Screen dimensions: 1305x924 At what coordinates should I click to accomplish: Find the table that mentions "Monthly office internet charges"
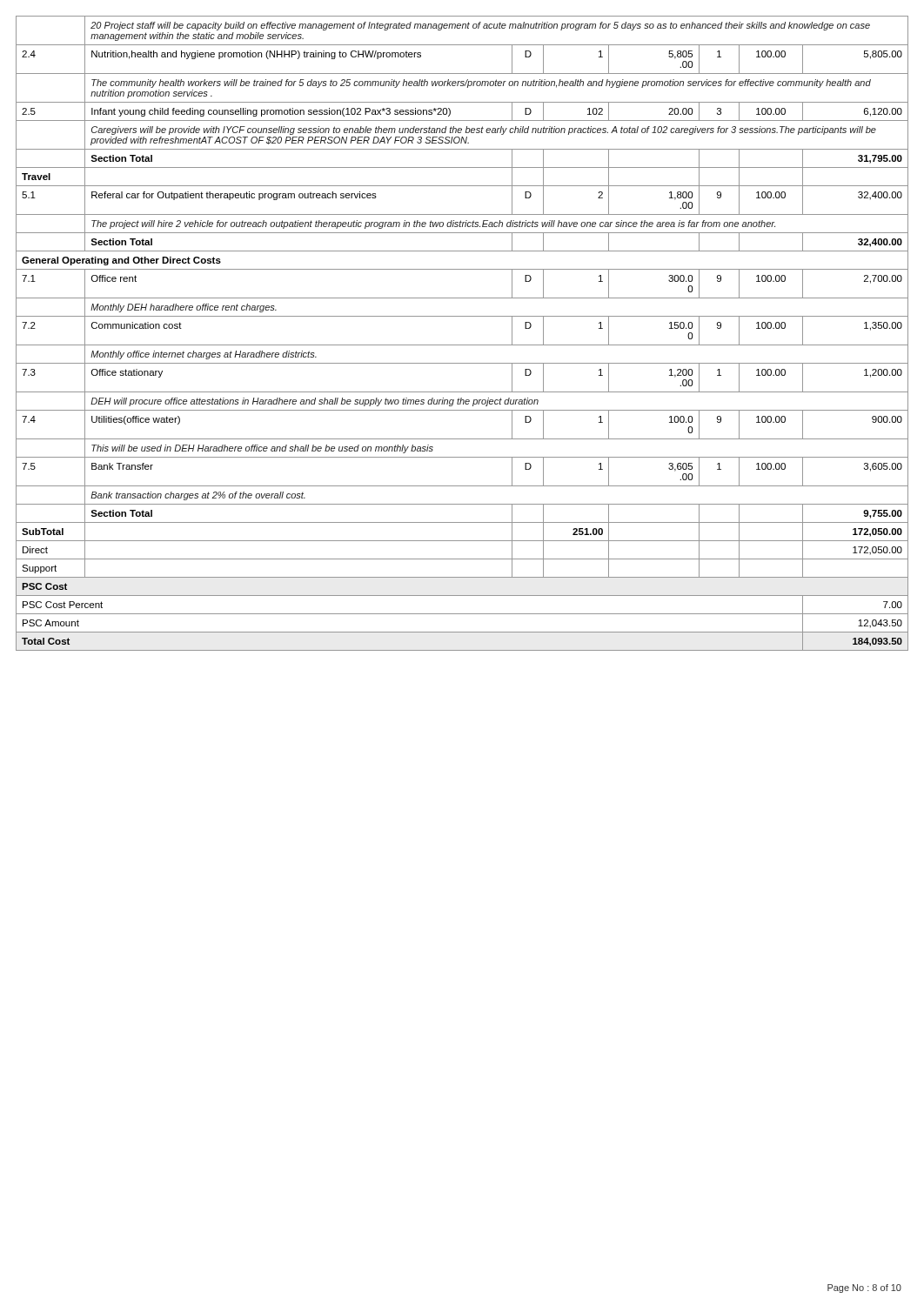pos(462,333)
